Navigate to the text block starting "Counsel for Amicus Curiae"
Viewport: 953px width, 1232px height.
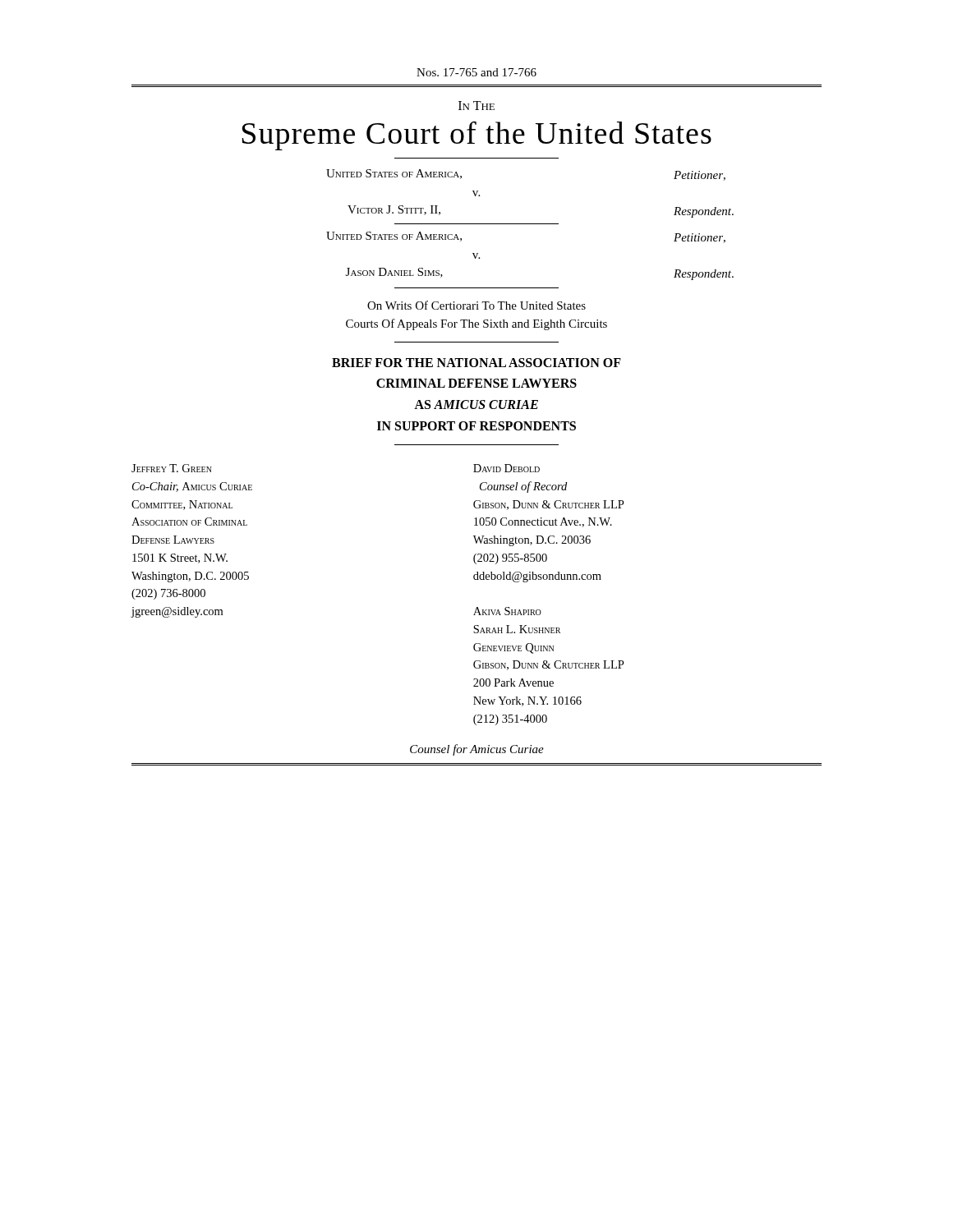pos(476,749)
